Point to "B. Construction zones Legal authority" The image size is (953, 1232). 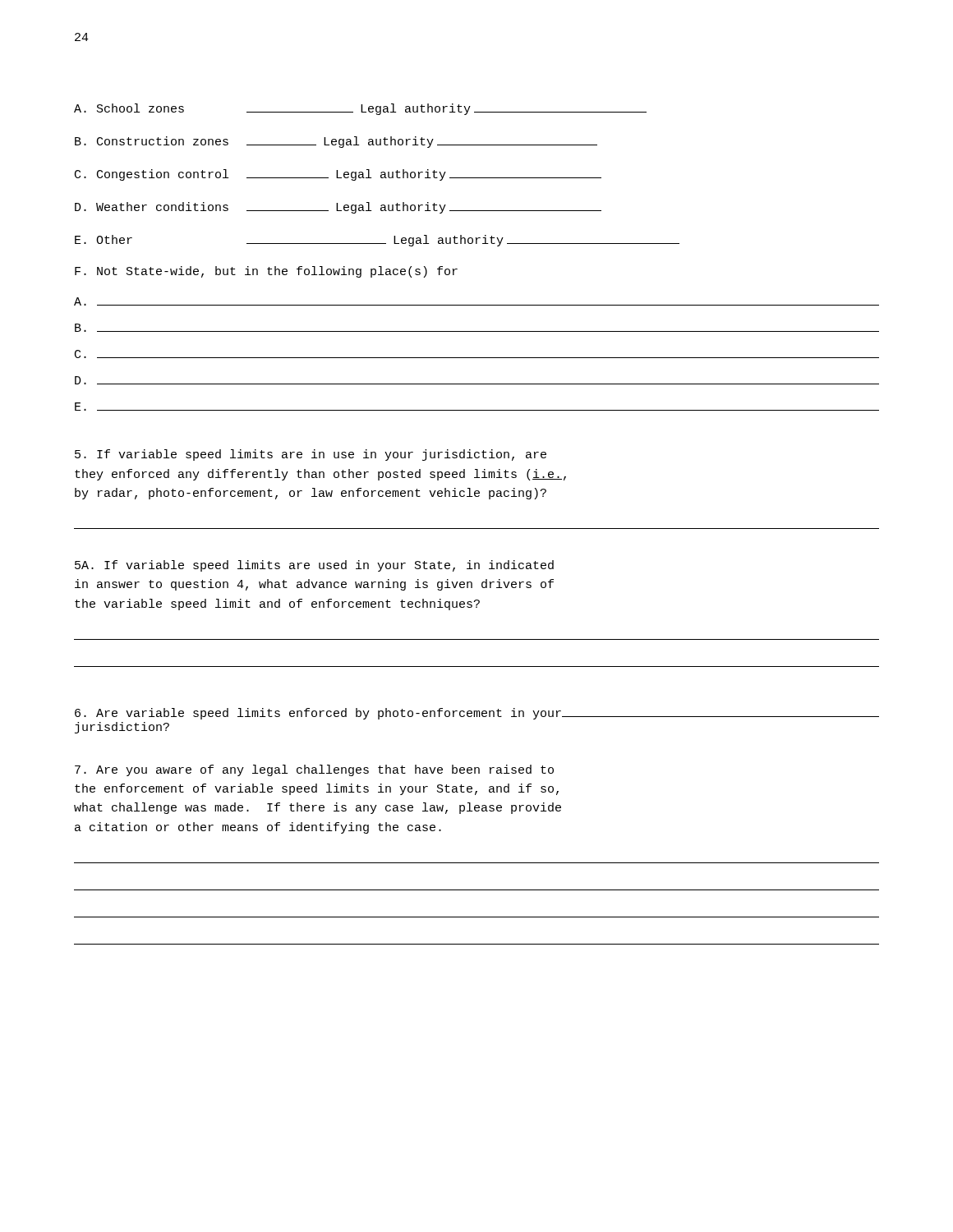coord(336,140)
